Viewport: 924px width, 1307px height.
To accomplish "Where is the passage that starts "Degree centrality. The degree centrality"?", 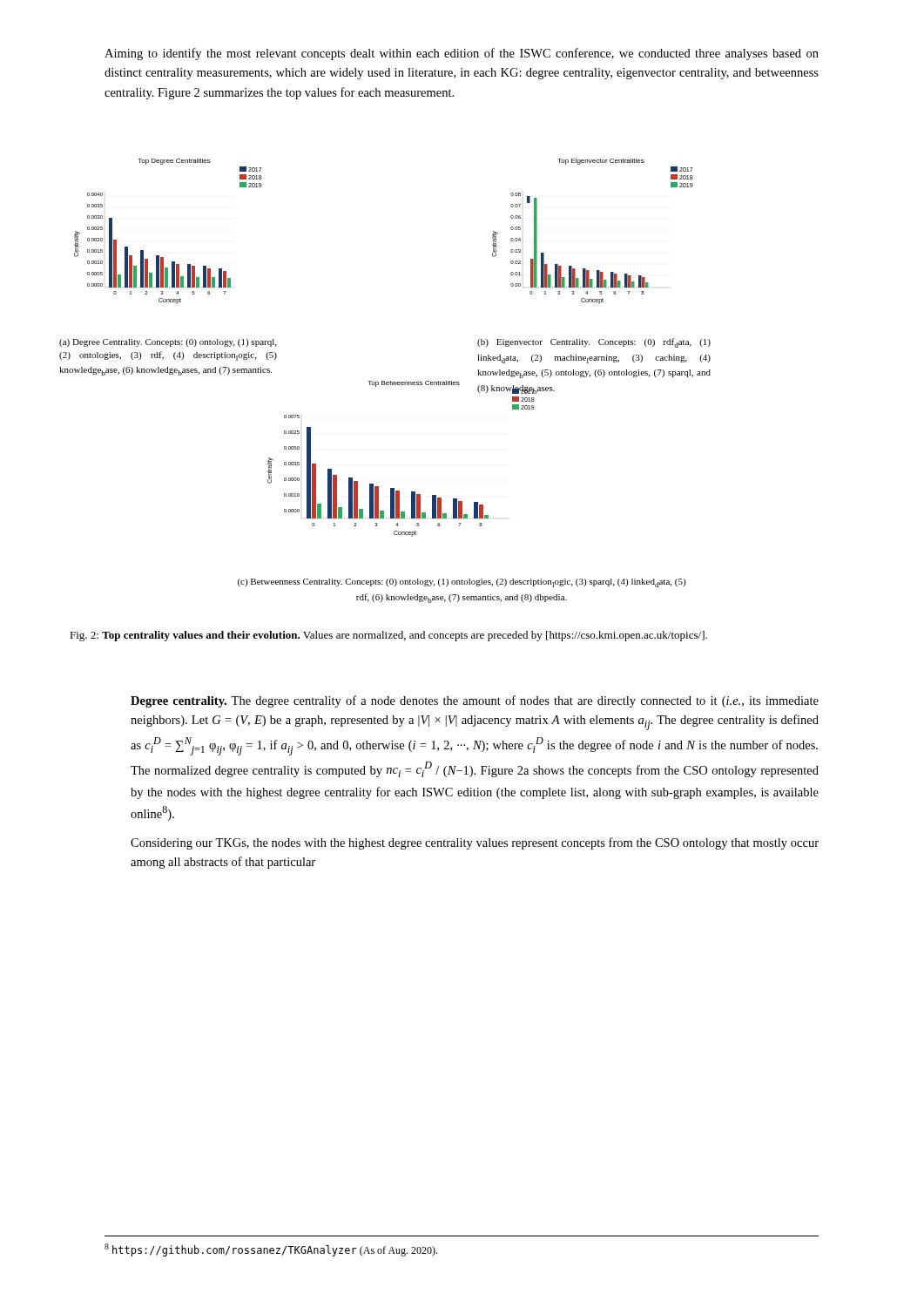I will (475, 782).
